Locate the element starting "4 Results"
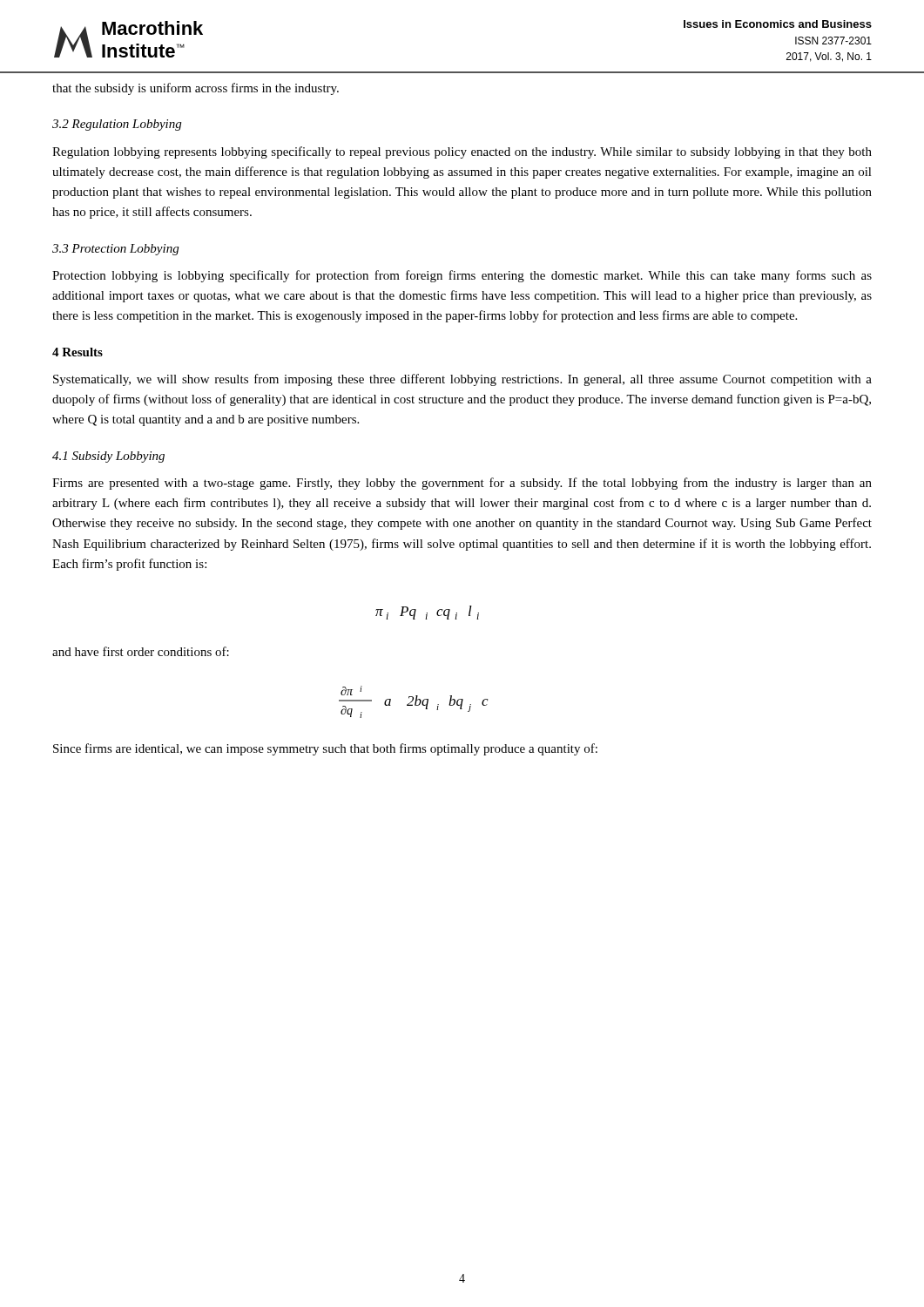 pos(78,352)
